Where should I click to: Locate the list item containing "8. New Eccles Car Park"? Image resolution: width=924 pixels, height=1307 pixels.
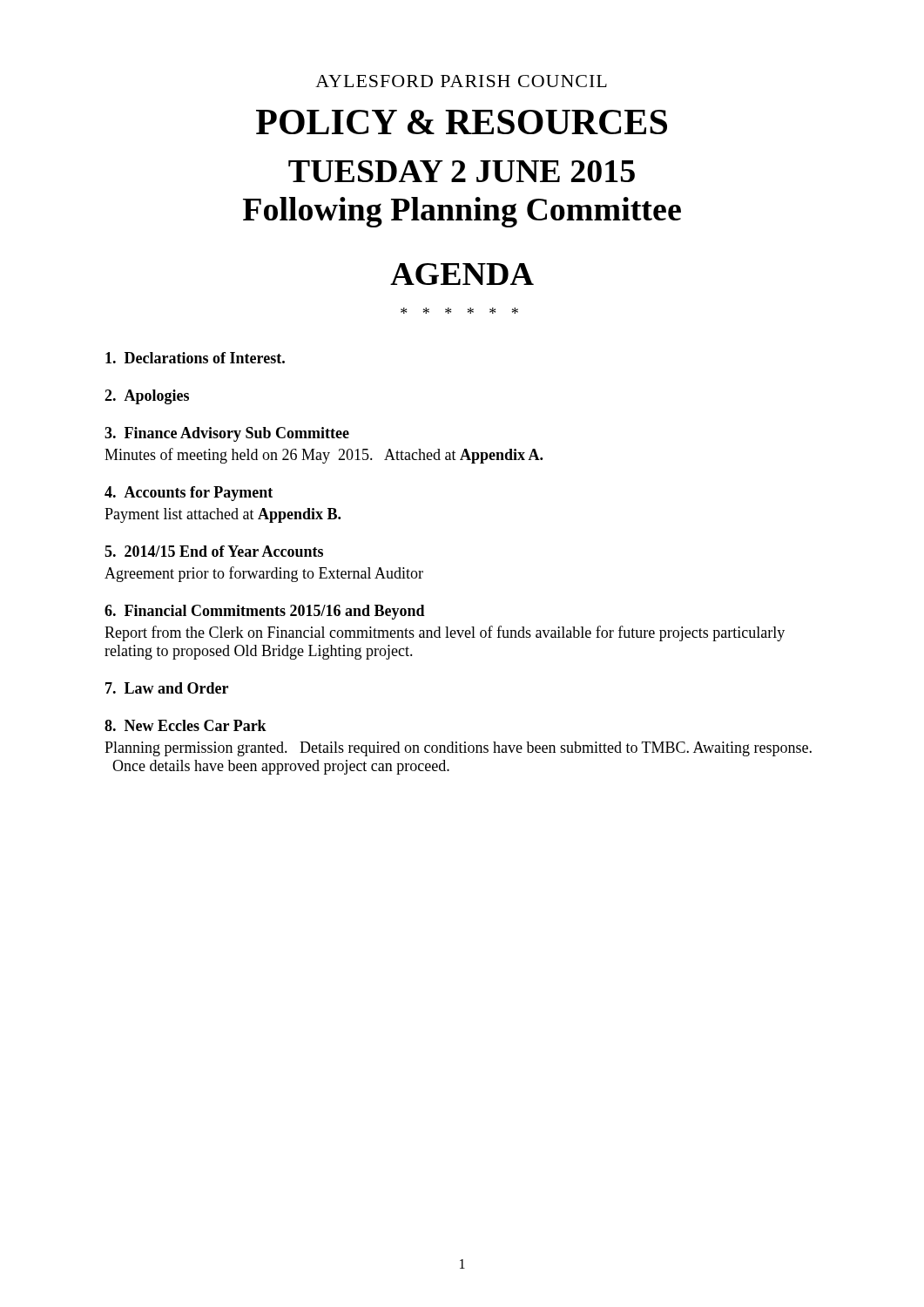tap(185, 725)
